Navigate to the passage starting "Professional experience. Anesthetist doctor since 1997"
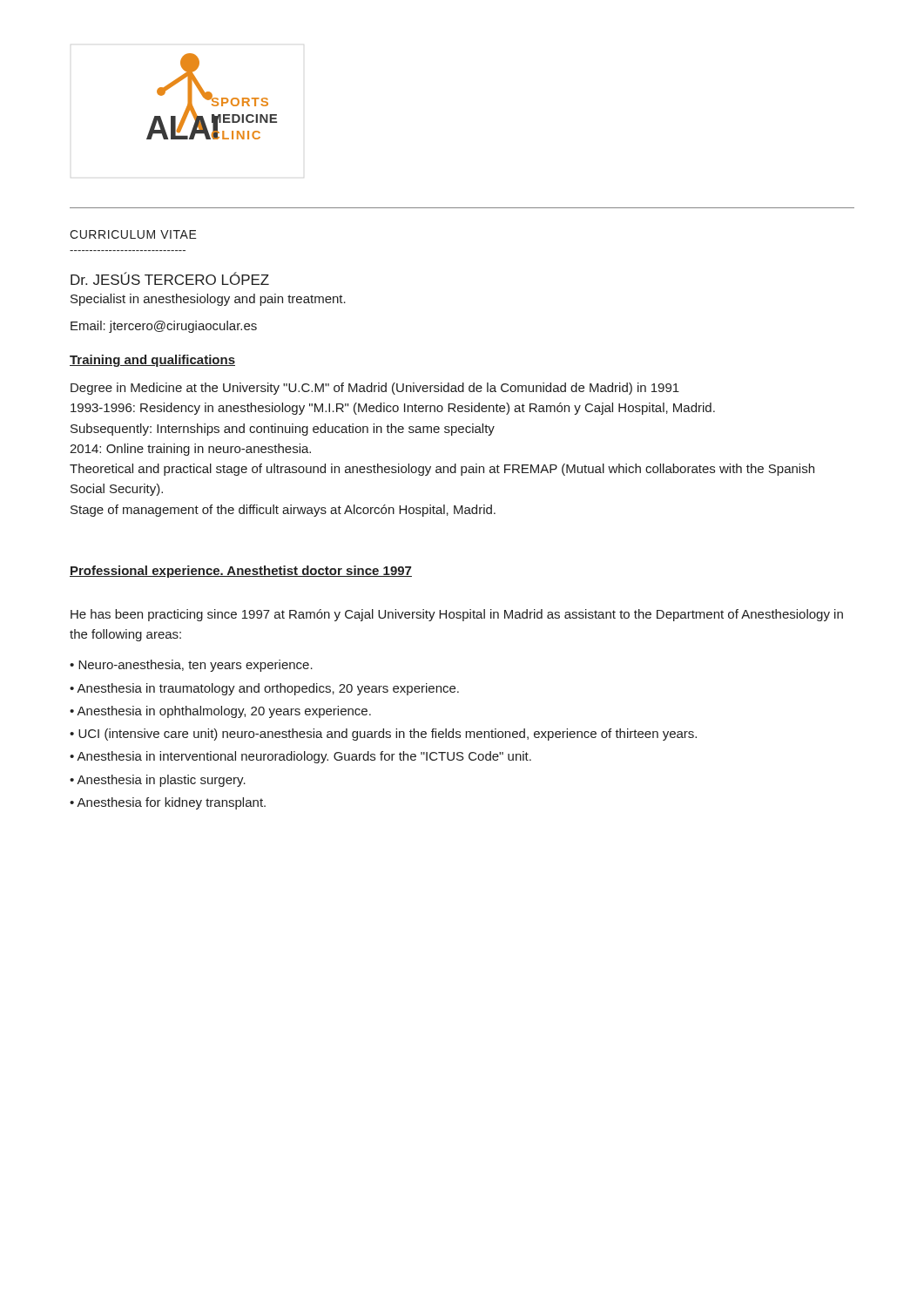924x1307 pixels. [x=241, y=570]
